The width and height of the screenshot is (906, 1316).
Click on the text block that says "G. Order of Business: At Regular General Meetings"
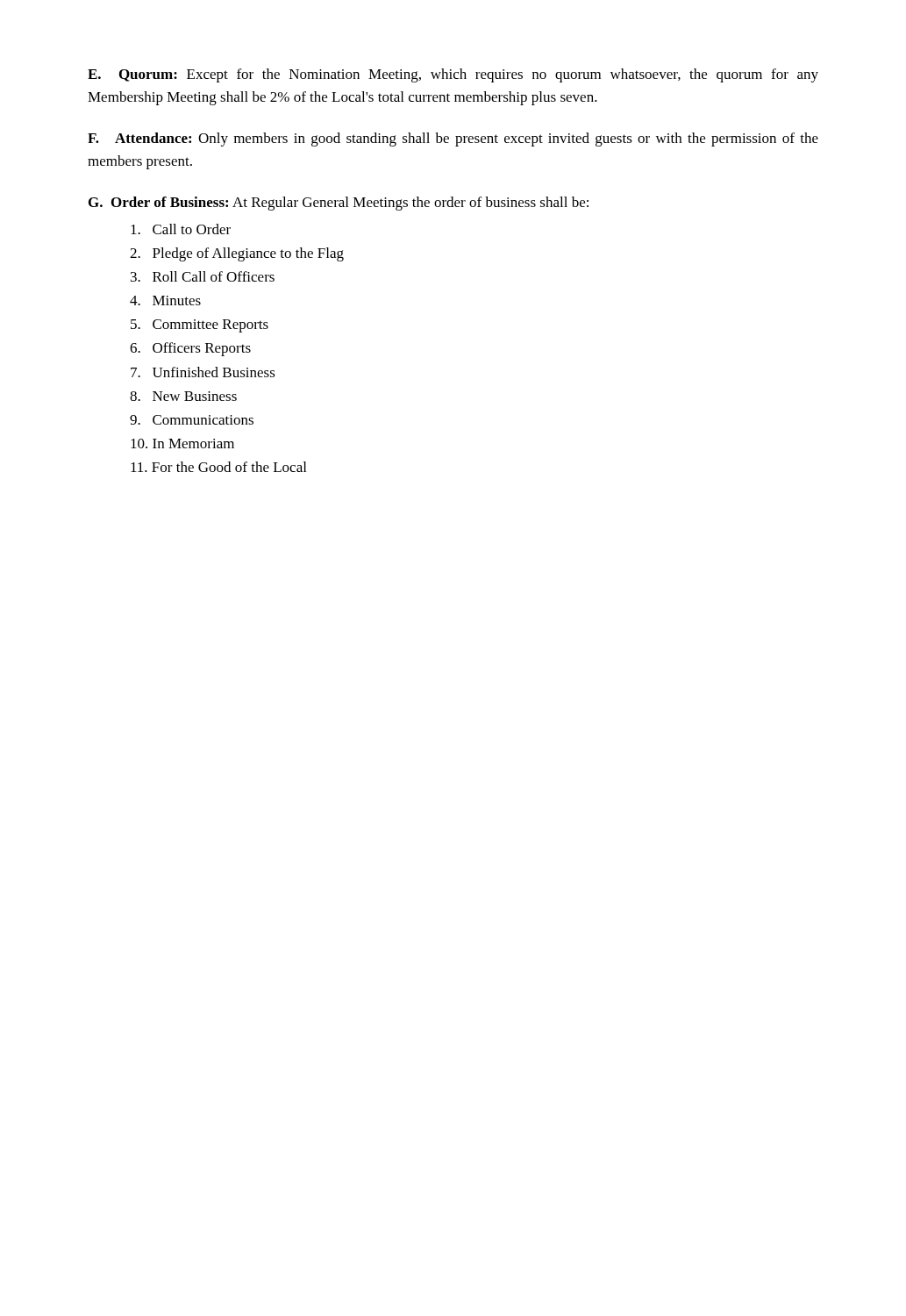coord(339,202)
